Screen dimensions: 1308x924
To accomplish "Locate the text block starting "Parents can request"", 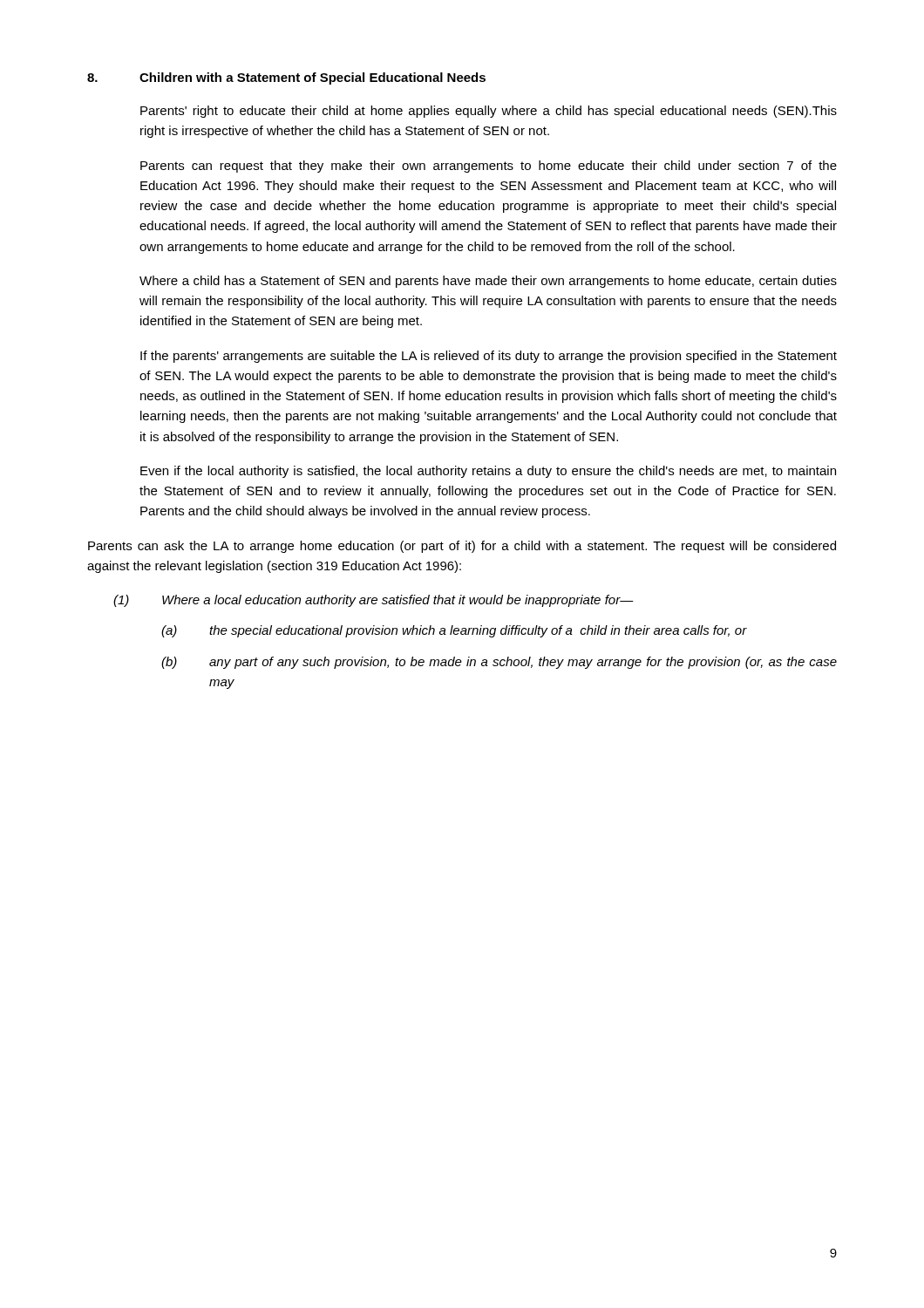I will click(x=488, y=205).
